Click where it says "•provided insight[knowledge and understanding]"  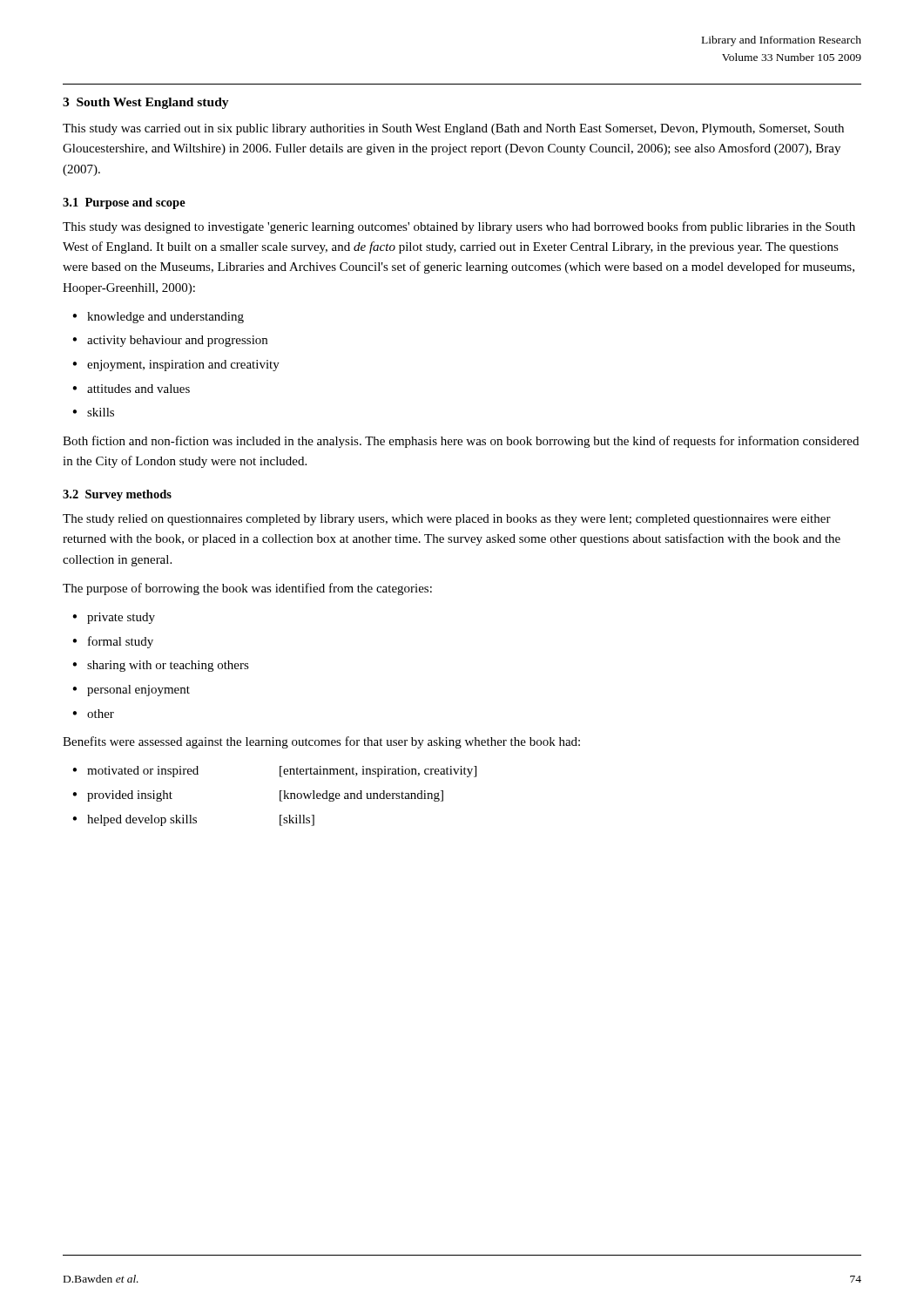click(116, 796)
